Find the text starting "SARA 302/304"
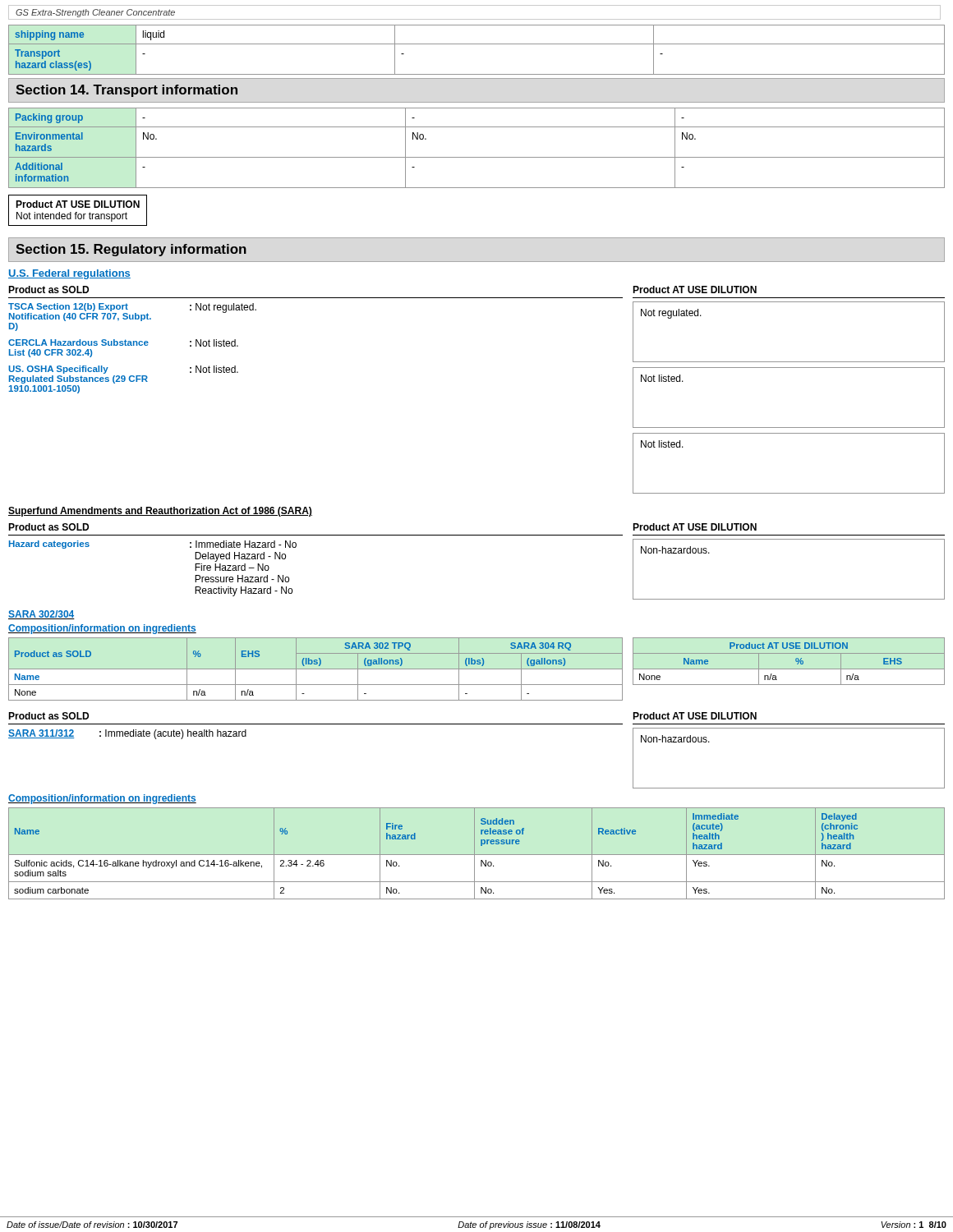Image resolution: width=953 pixels, height=1232 pixels. (41, 614)
